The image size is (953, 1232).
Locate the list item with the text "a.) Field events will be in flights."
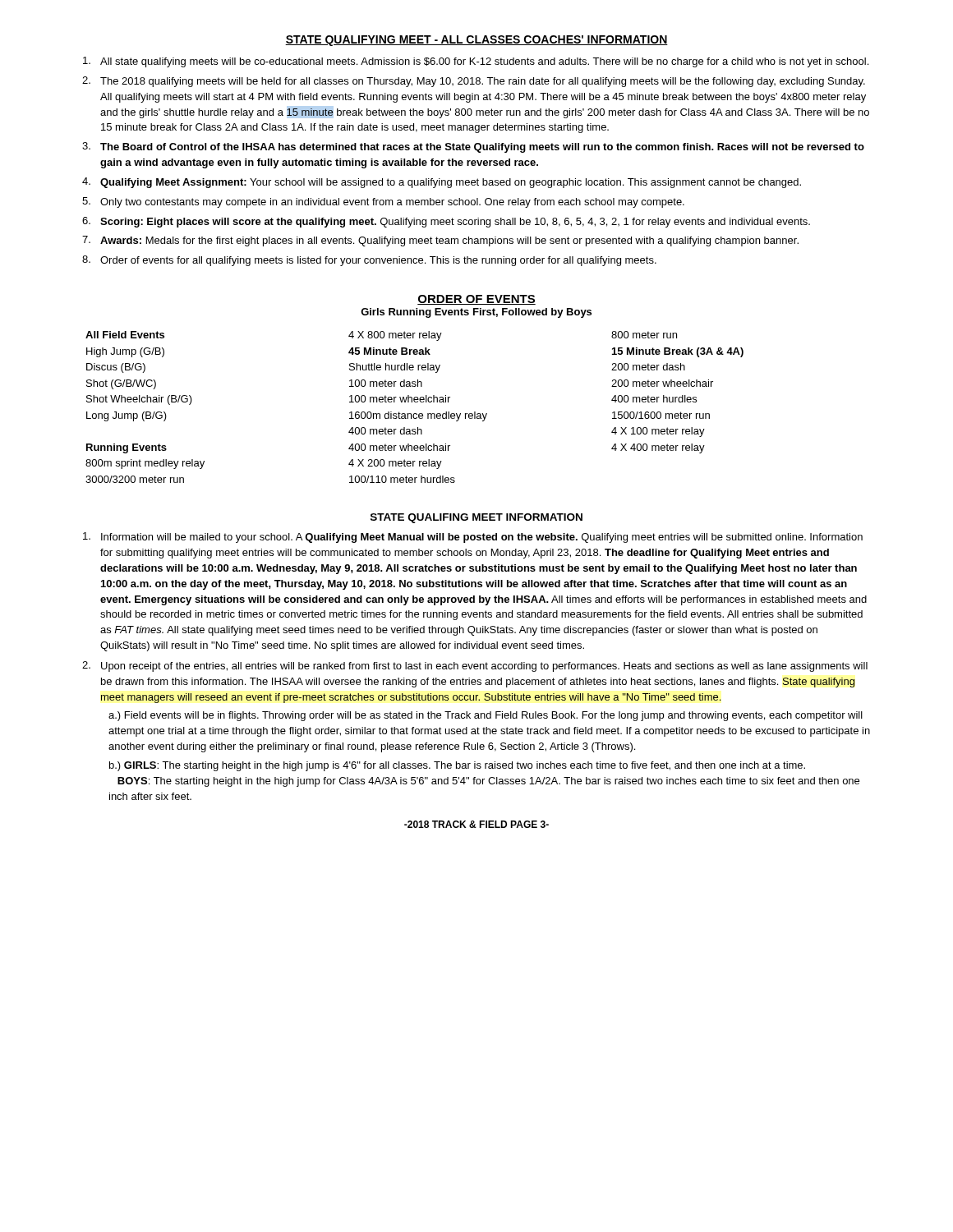[489, 731]
